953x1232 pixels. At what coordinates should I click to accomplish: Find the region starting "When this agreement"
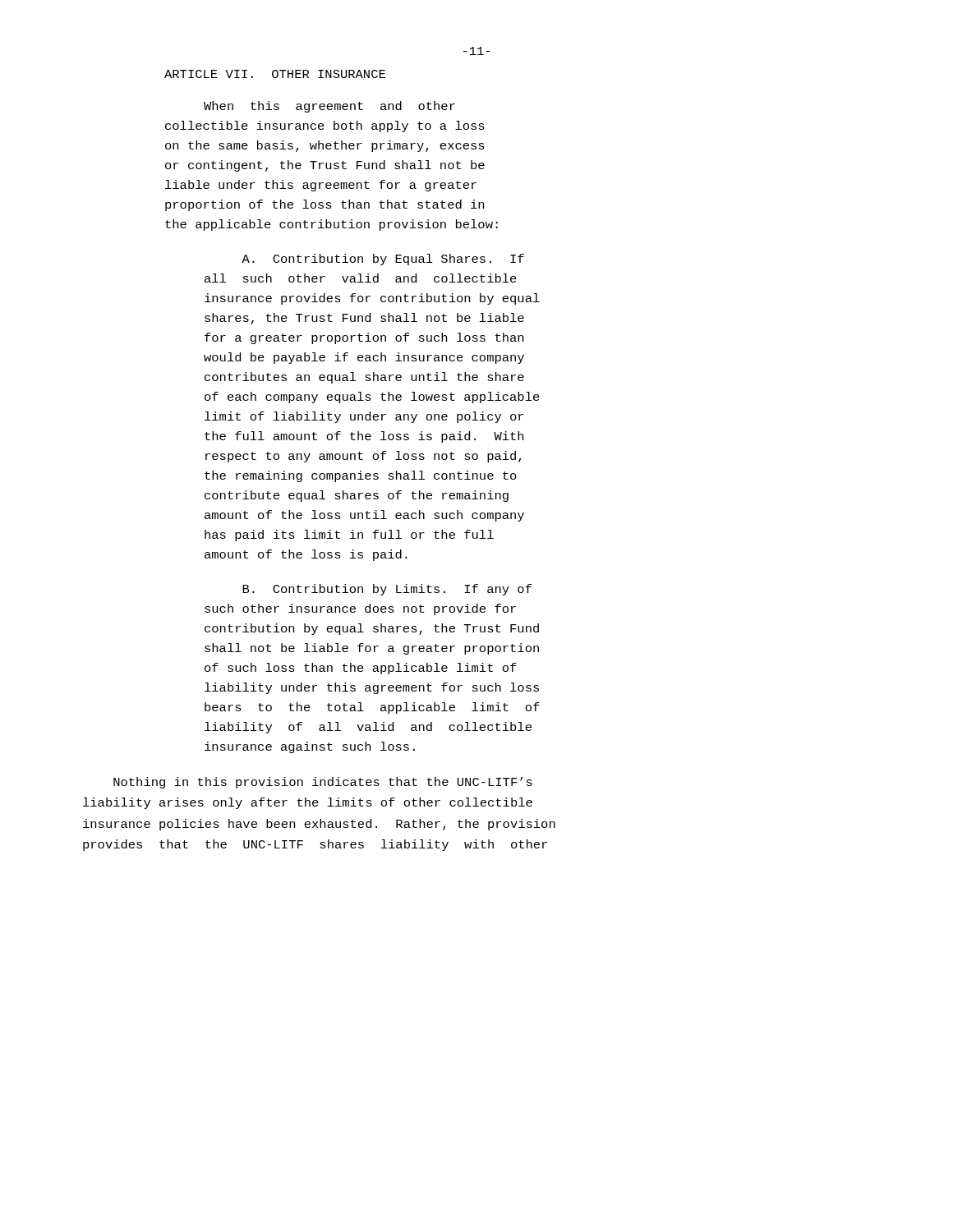332,166
